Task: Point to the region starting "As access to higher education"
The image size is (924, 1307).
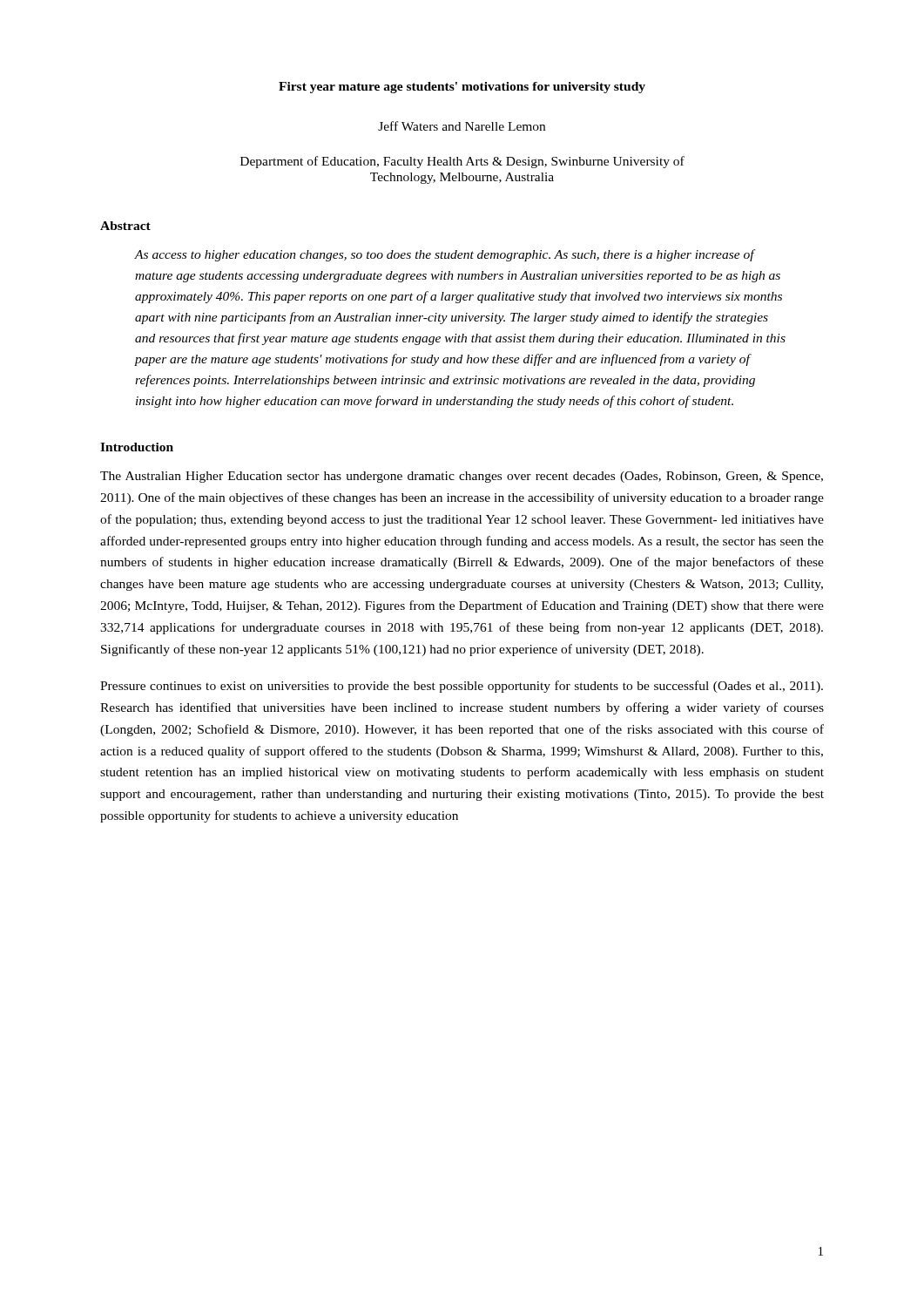Action: point(460,327)
